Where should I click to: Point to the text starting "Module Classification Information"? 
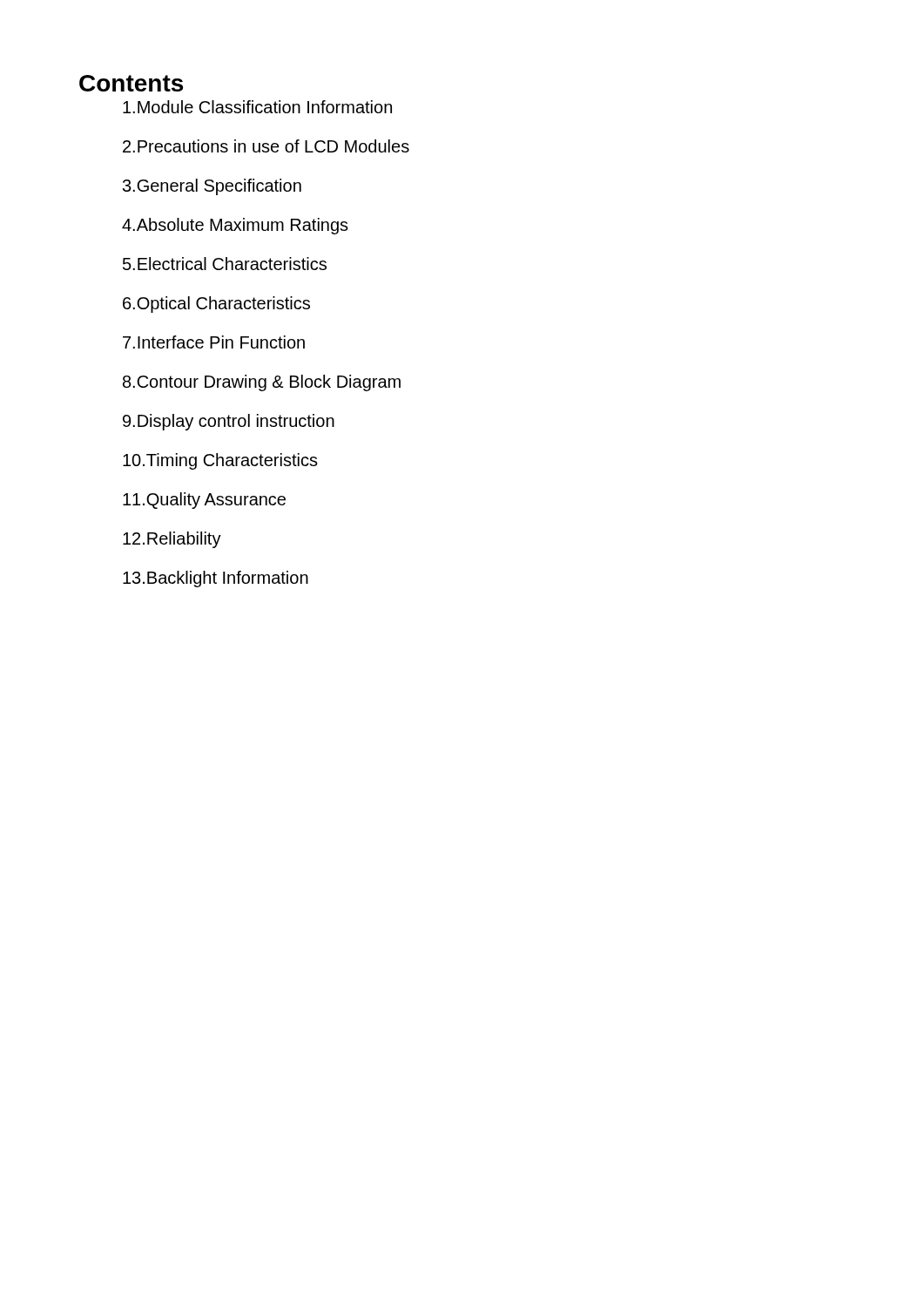coord(257,107)
